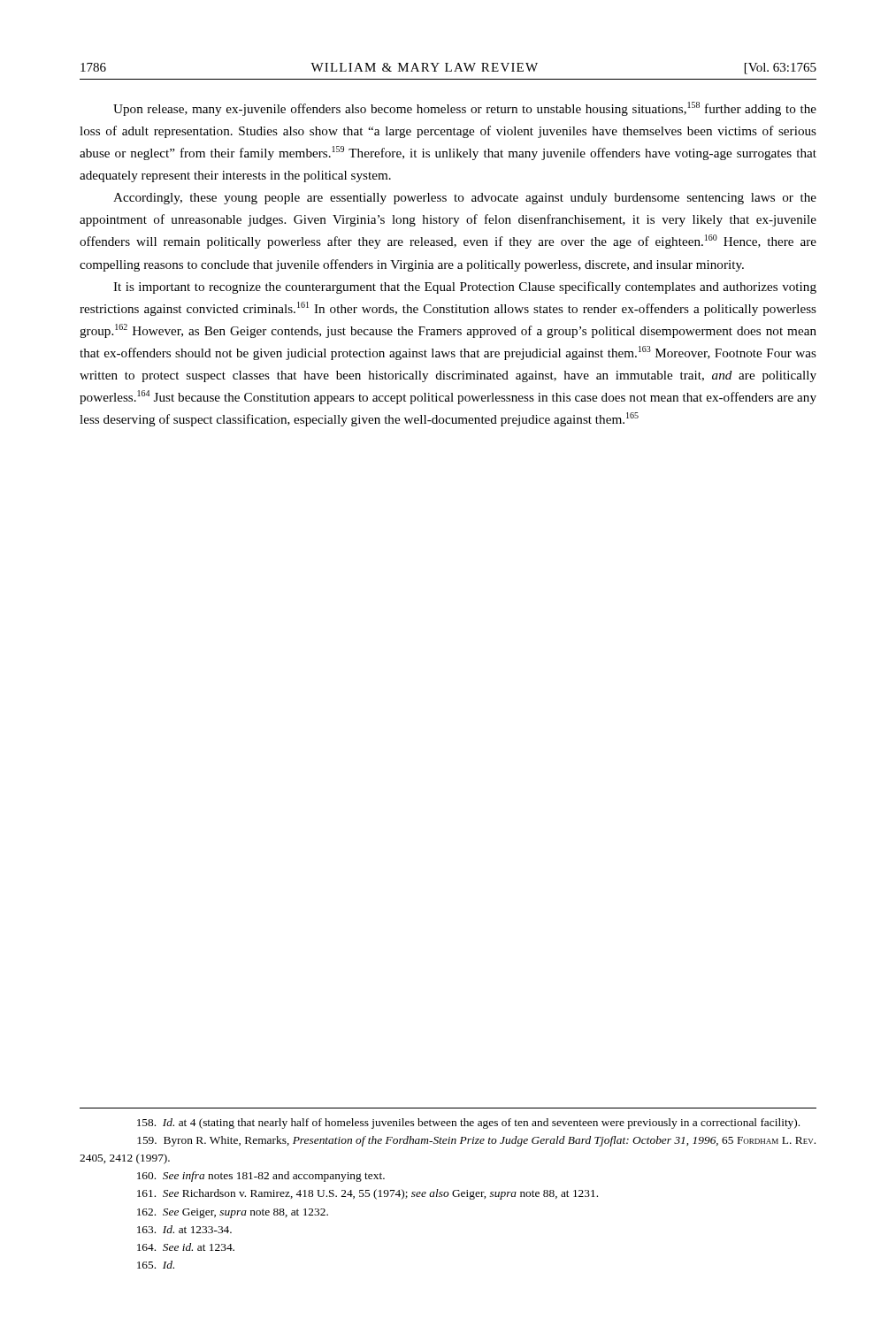
Task: Find the element starting "See id. at 1234."
Action: [172, 1247]
